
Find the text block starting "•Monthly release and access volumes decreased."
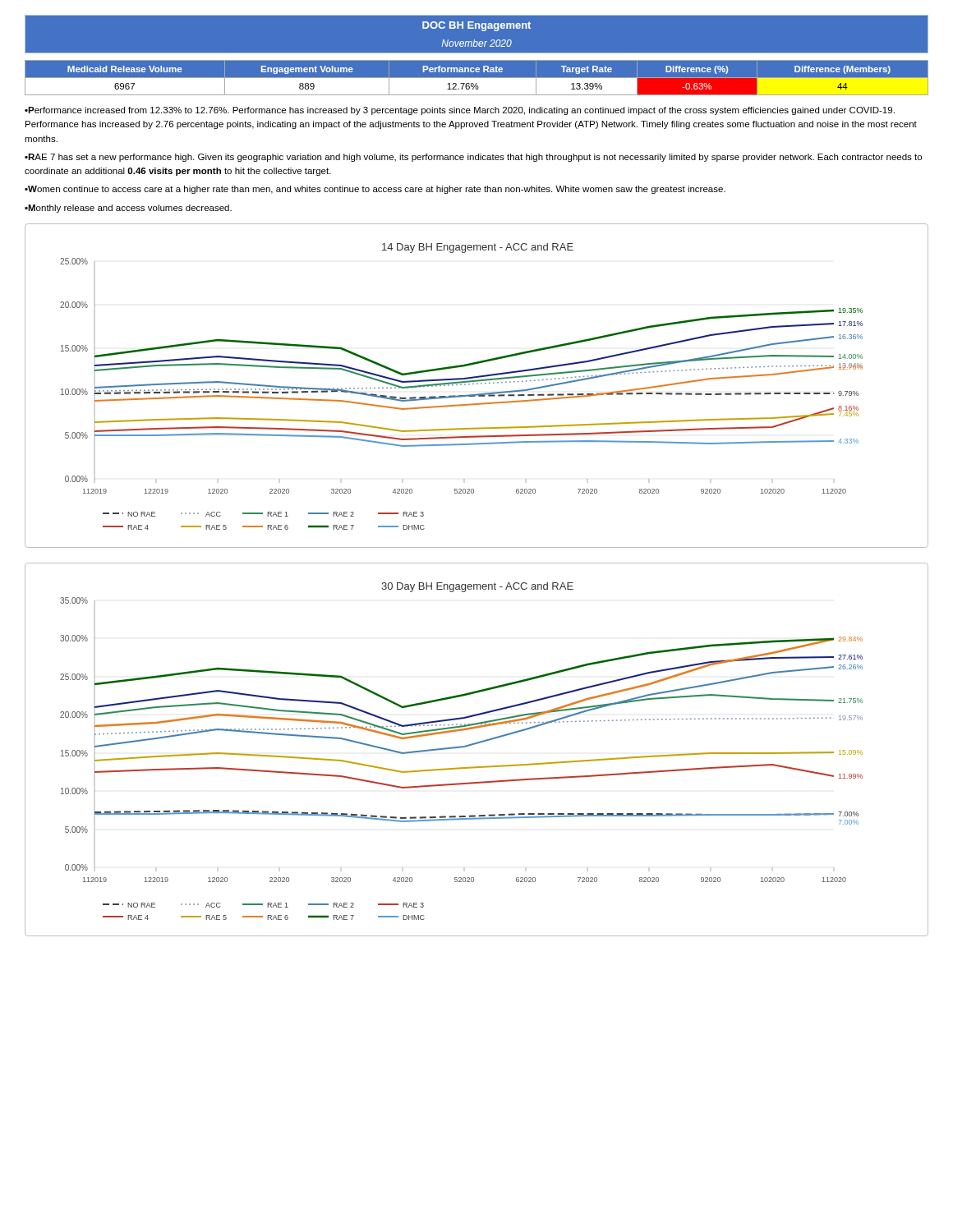tap(128, 207)
